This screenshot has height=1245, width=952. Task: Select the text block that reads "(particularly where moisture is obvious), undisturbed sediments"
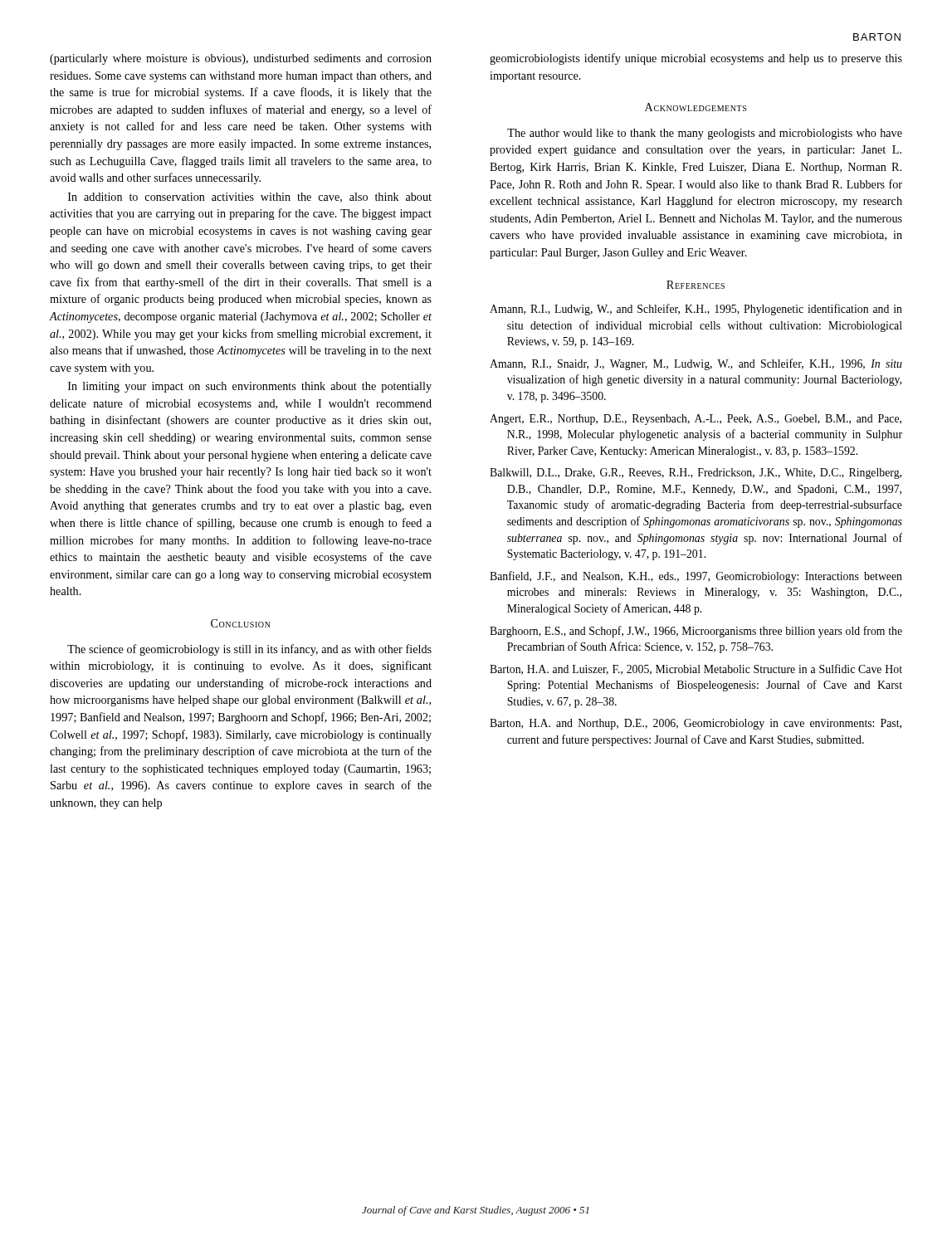[241, 118]
